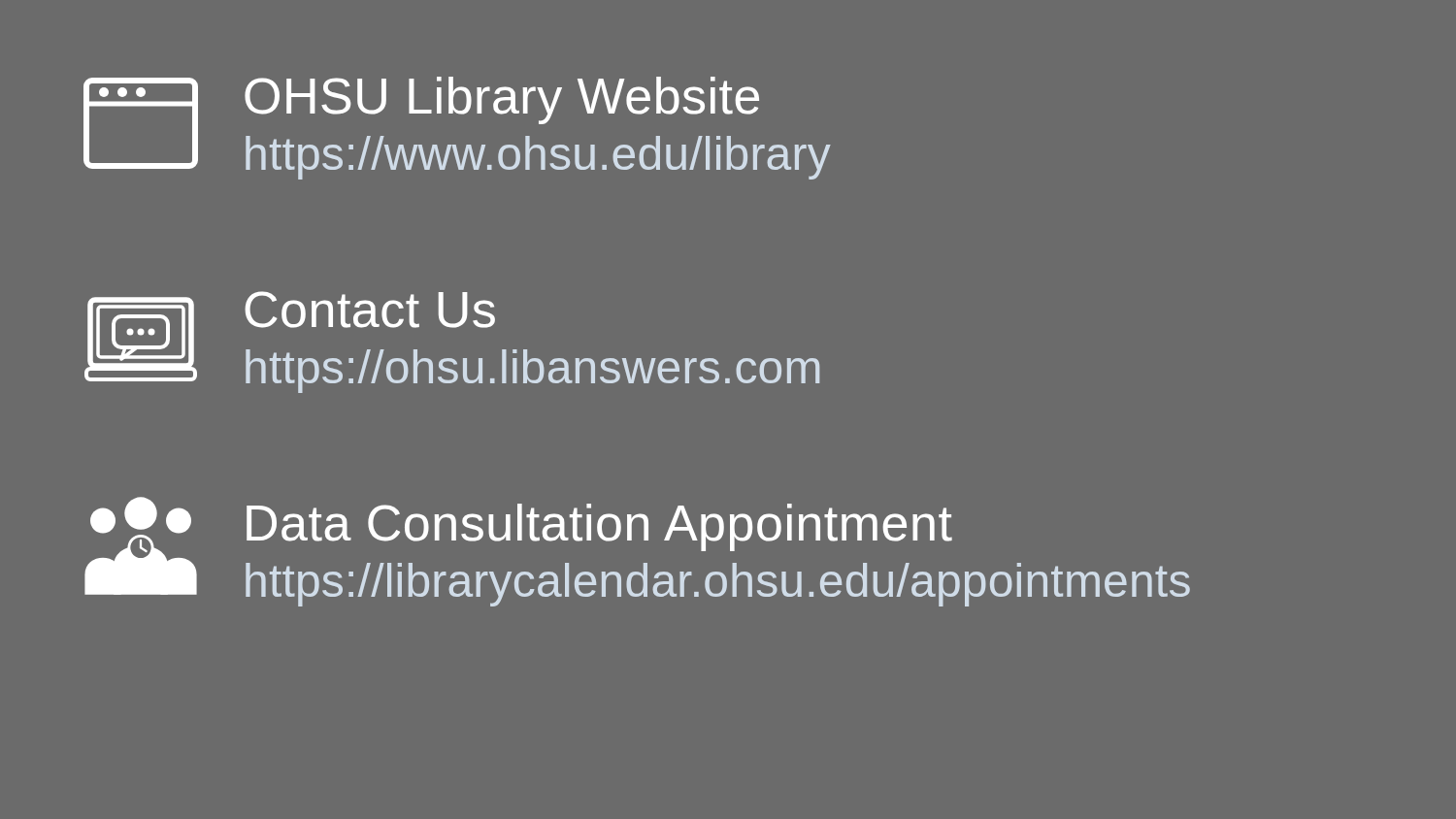
Task: Find the text containing "OHSU Library Website https://www.ohsu.edu/library"
Action: click(537, 125)
